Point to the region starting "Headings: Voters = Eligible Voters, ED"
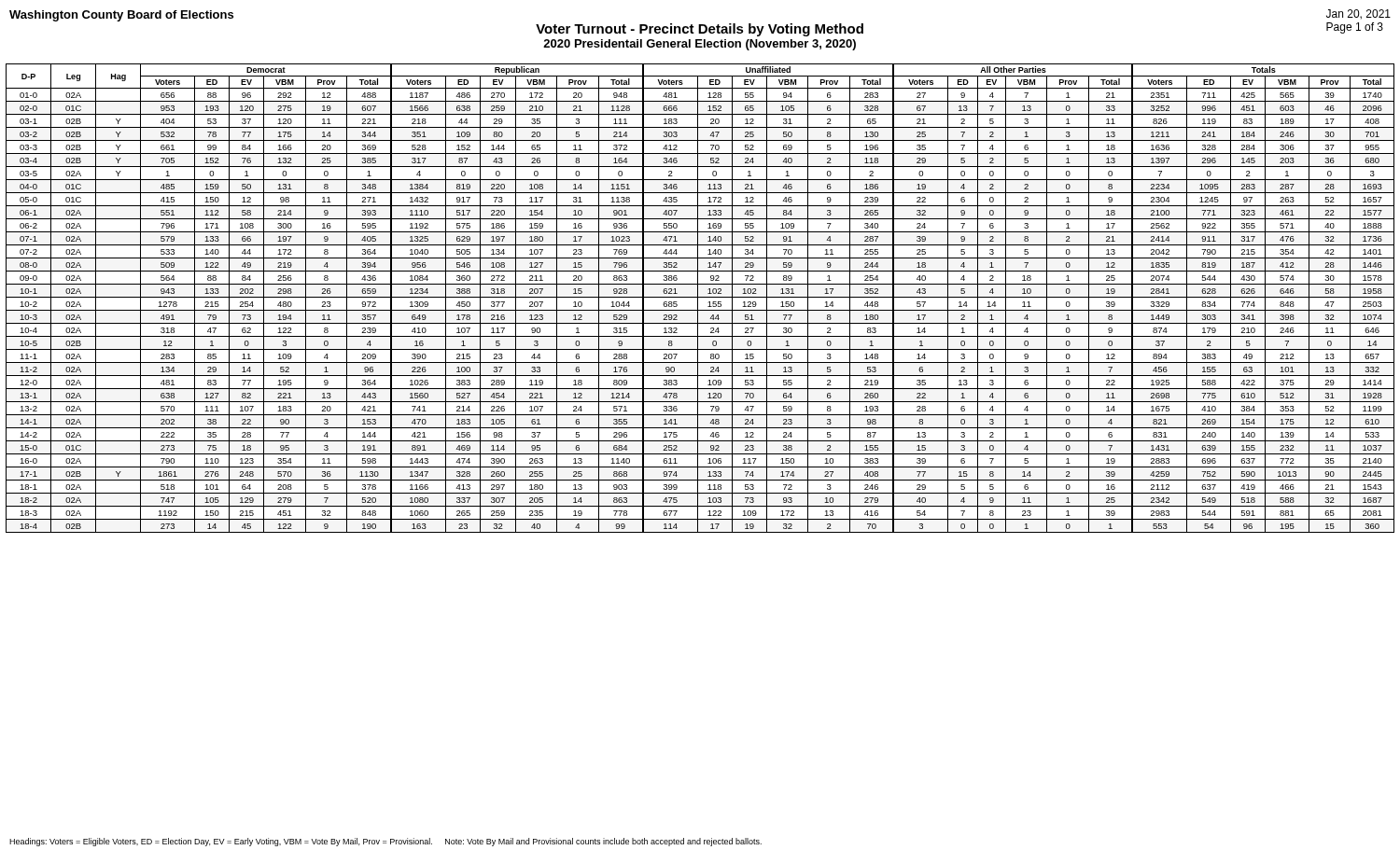The height and width of the screenshot is (850, 1400). pyautogui.click(x=386, y=842)
